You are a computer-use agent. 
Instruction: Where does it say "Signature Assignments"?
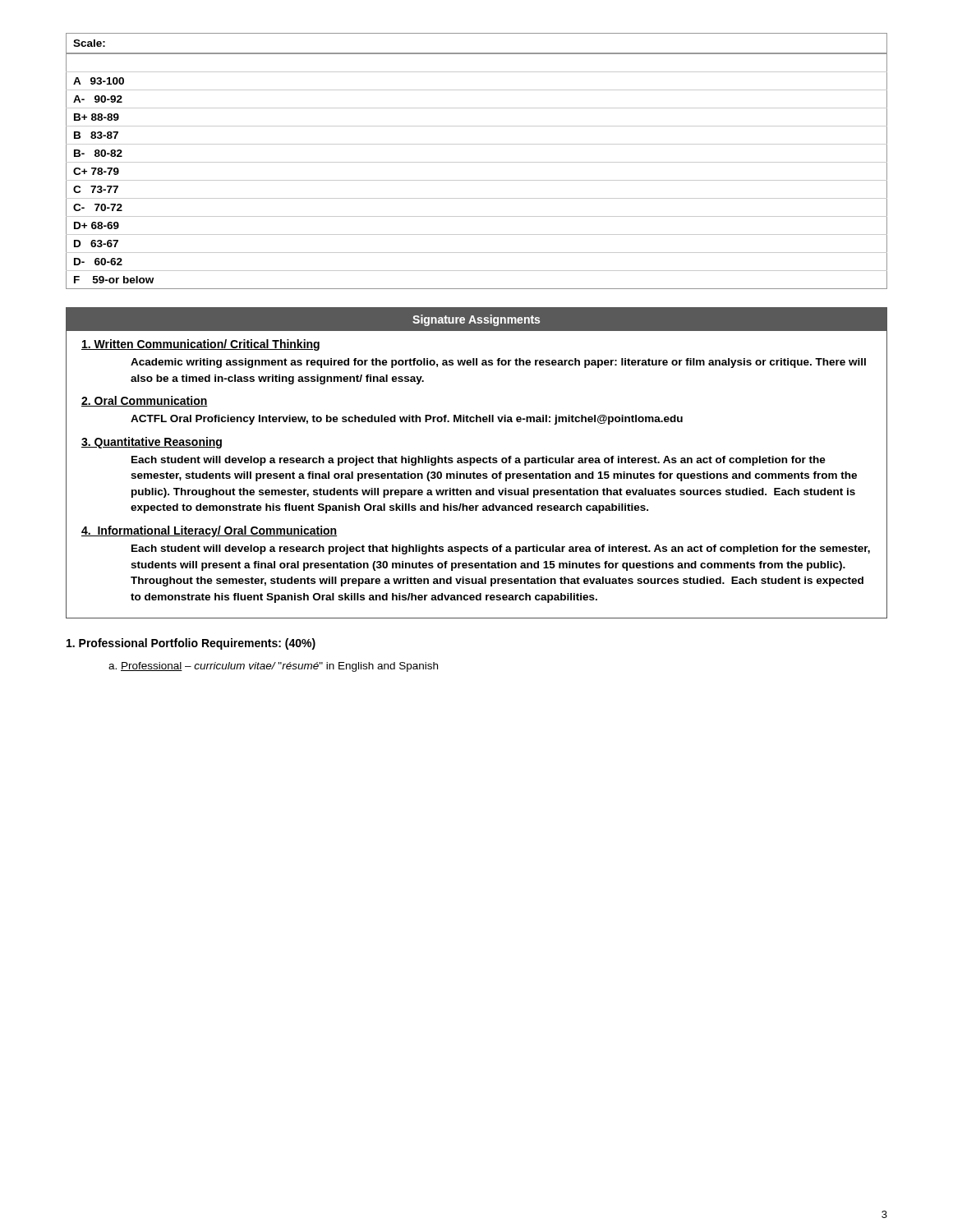click(x=476, y=320)
